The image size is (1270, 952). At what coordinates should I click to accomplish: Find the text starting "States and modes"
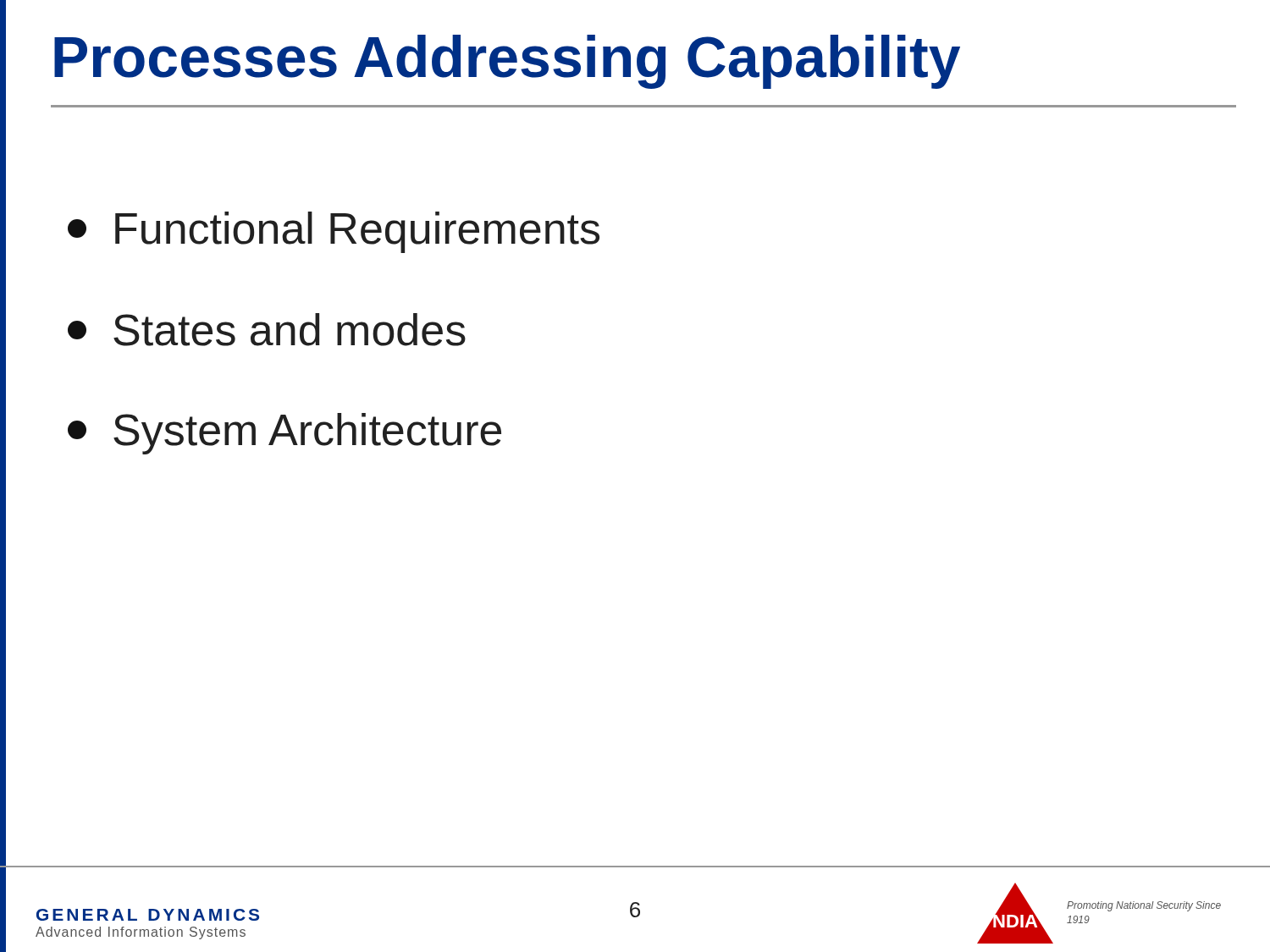point(267,330)
